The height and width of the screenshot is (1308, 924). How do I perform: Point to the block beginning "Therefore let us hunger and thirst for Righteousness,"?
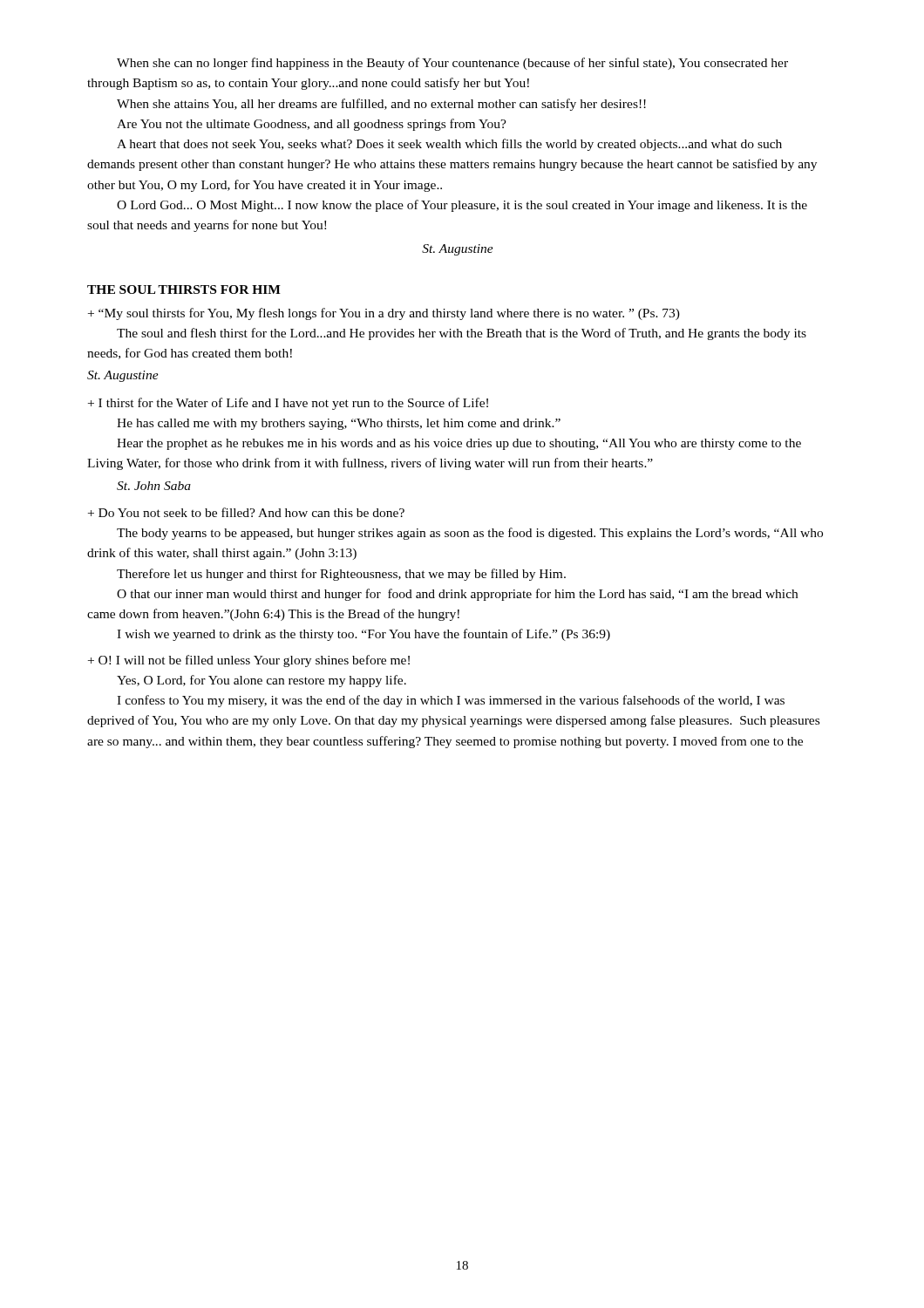pos(458,573)
